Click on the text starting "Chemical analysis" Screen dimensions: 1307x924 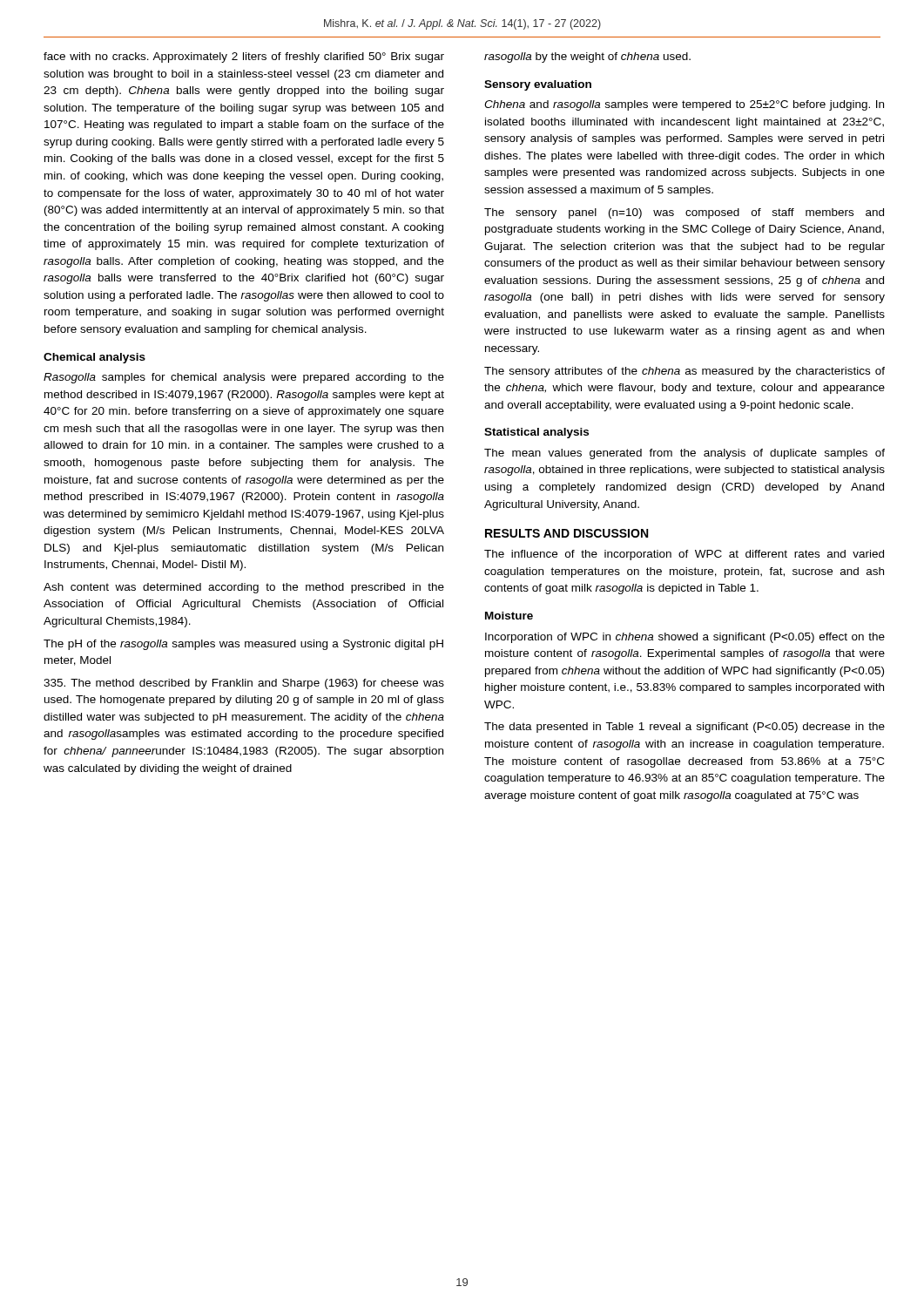95,356
